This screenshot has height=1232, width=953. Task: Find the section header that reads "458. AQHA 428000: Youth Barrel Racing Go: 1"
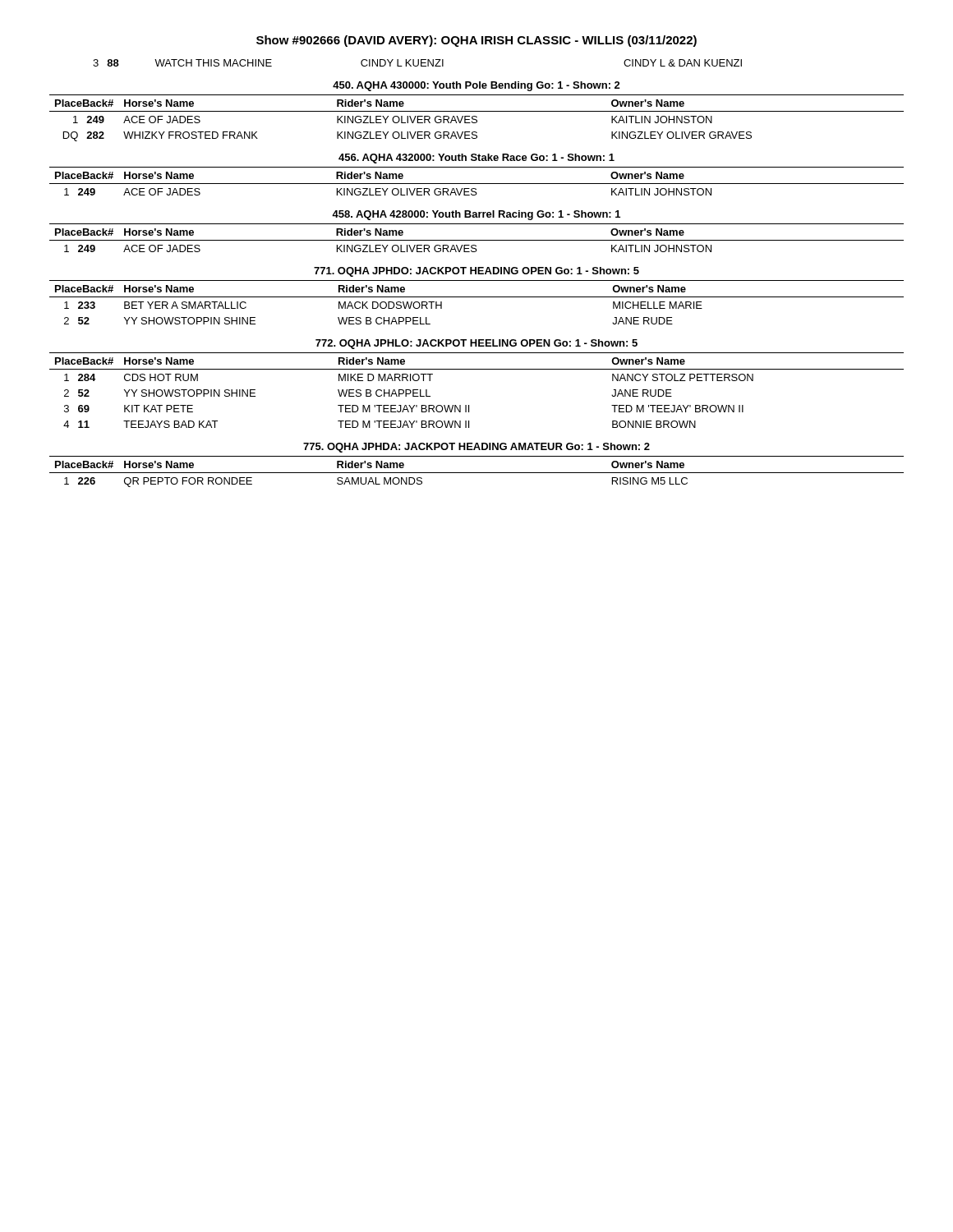[x=476, y=214]
